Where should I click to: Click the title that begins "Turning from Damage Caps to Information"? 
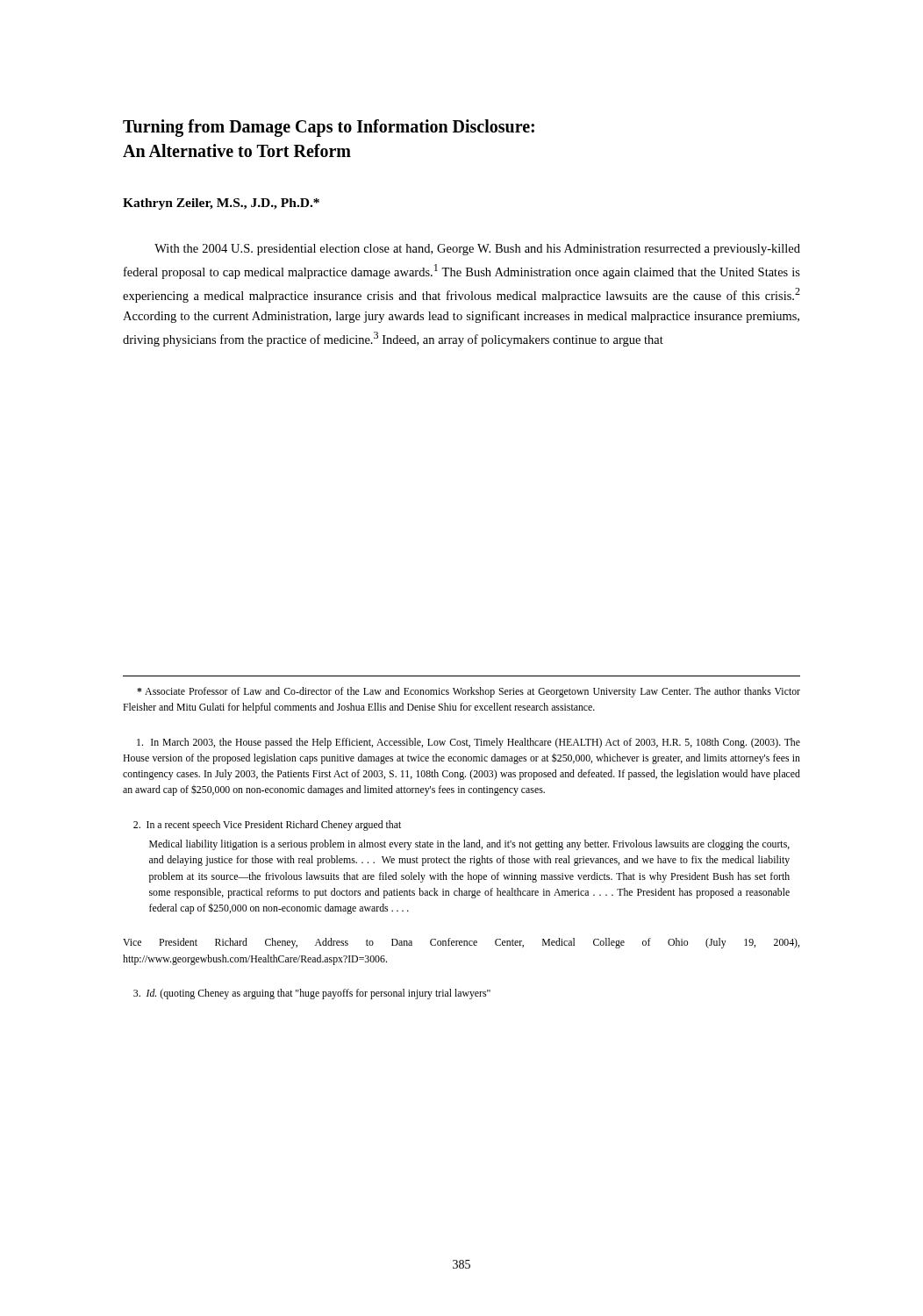(x=329, y=139)
